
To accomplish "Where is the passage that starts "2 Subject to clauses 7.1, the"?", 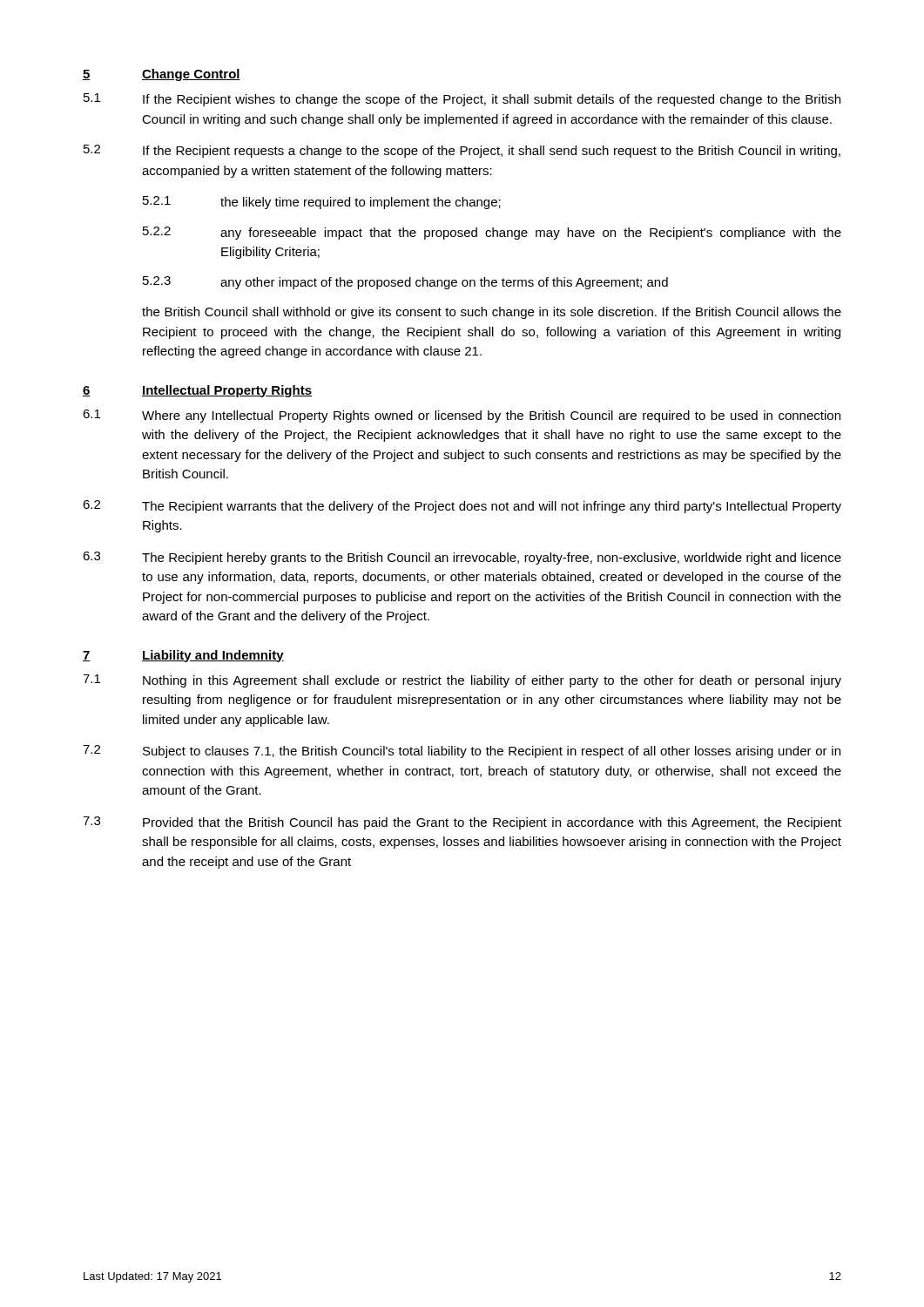I will pos(462,771).
